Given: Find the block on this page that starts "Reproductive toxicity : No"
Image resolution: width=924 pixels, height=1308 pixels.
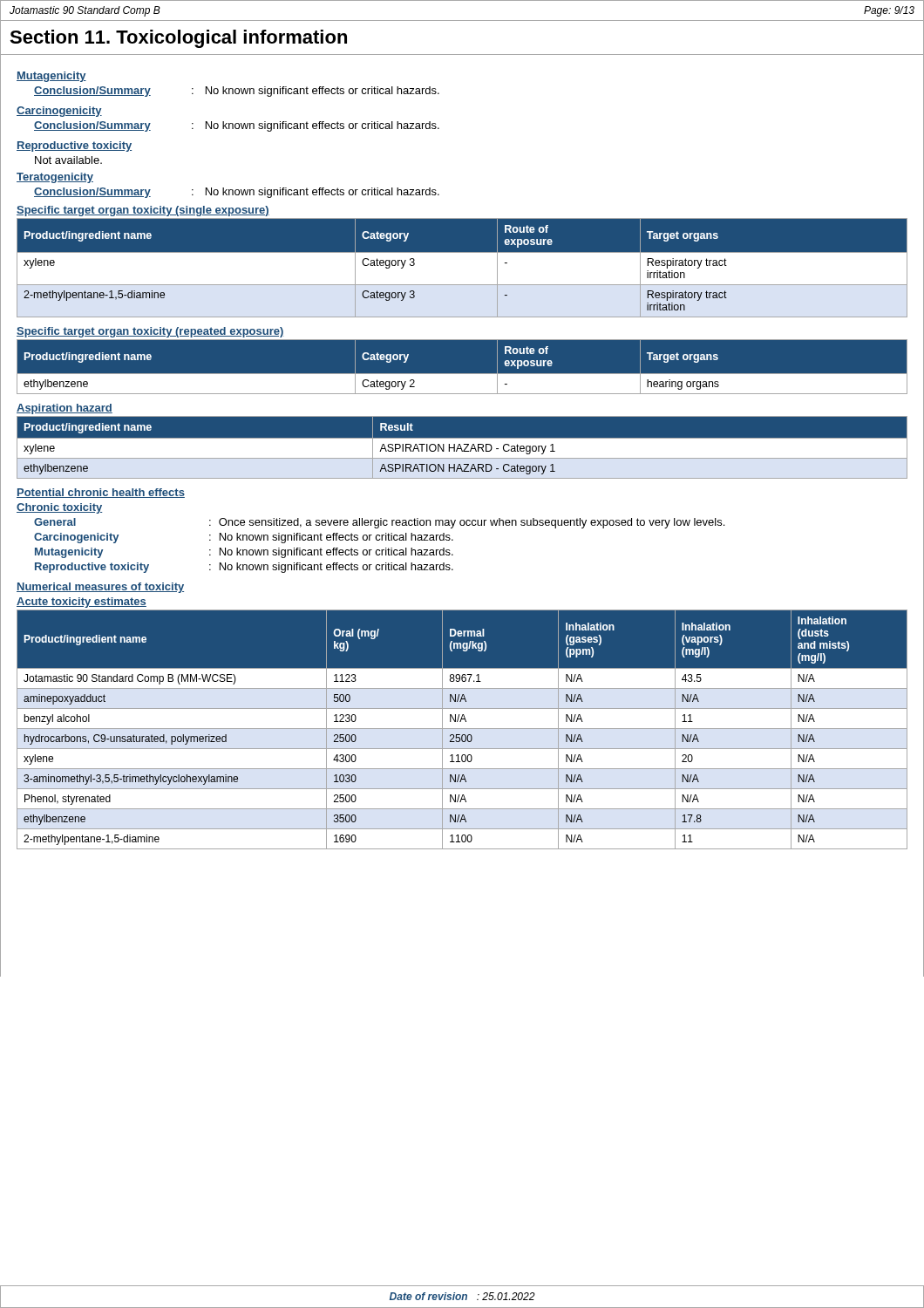Looking at the screenshot, I should (244, 566).
